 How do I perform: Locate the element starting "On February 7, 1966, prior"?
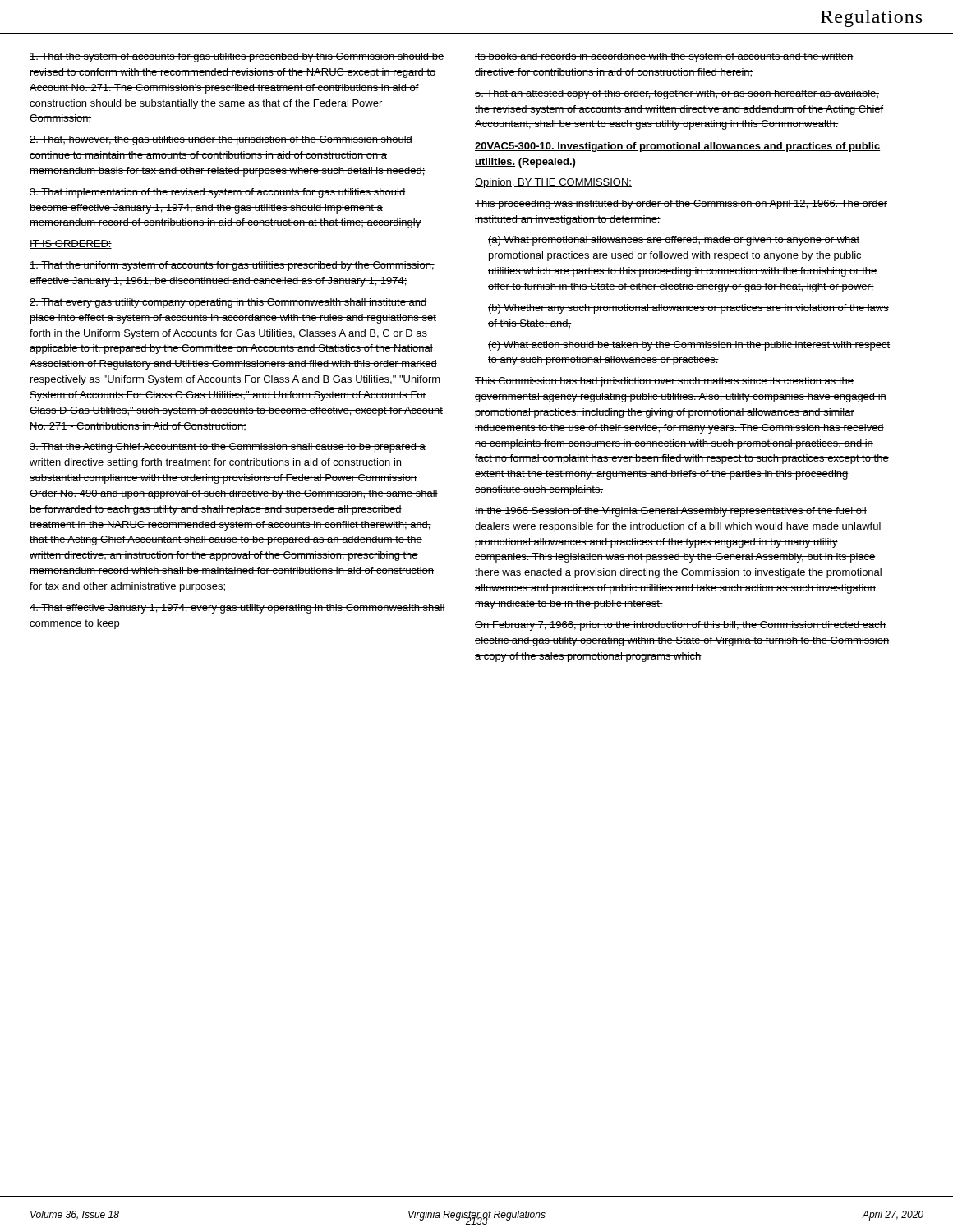(683, 641)
